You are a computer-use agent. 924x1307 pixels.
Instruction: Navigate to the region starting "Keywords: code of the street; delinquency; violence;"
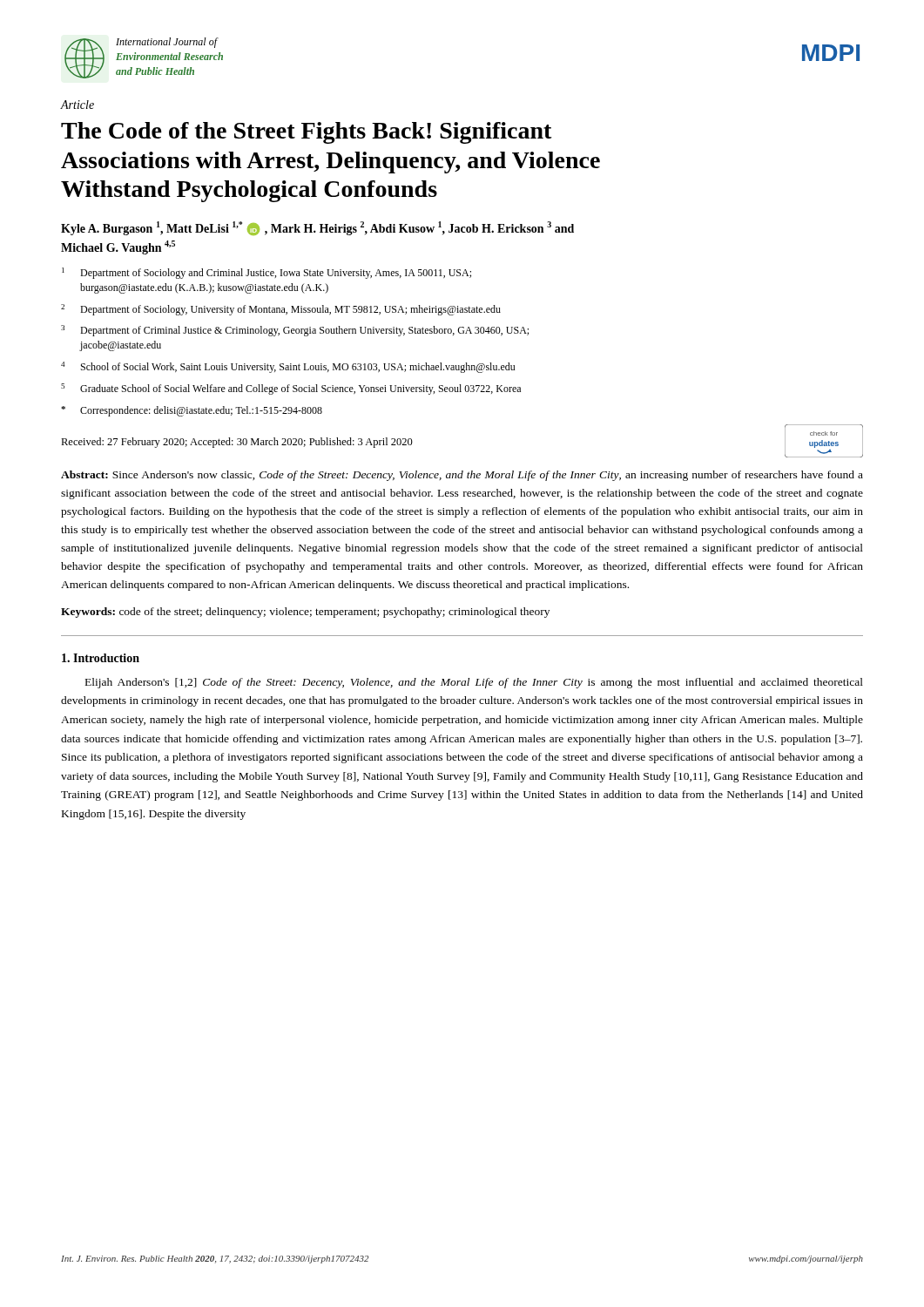click(x=306, y=611)
